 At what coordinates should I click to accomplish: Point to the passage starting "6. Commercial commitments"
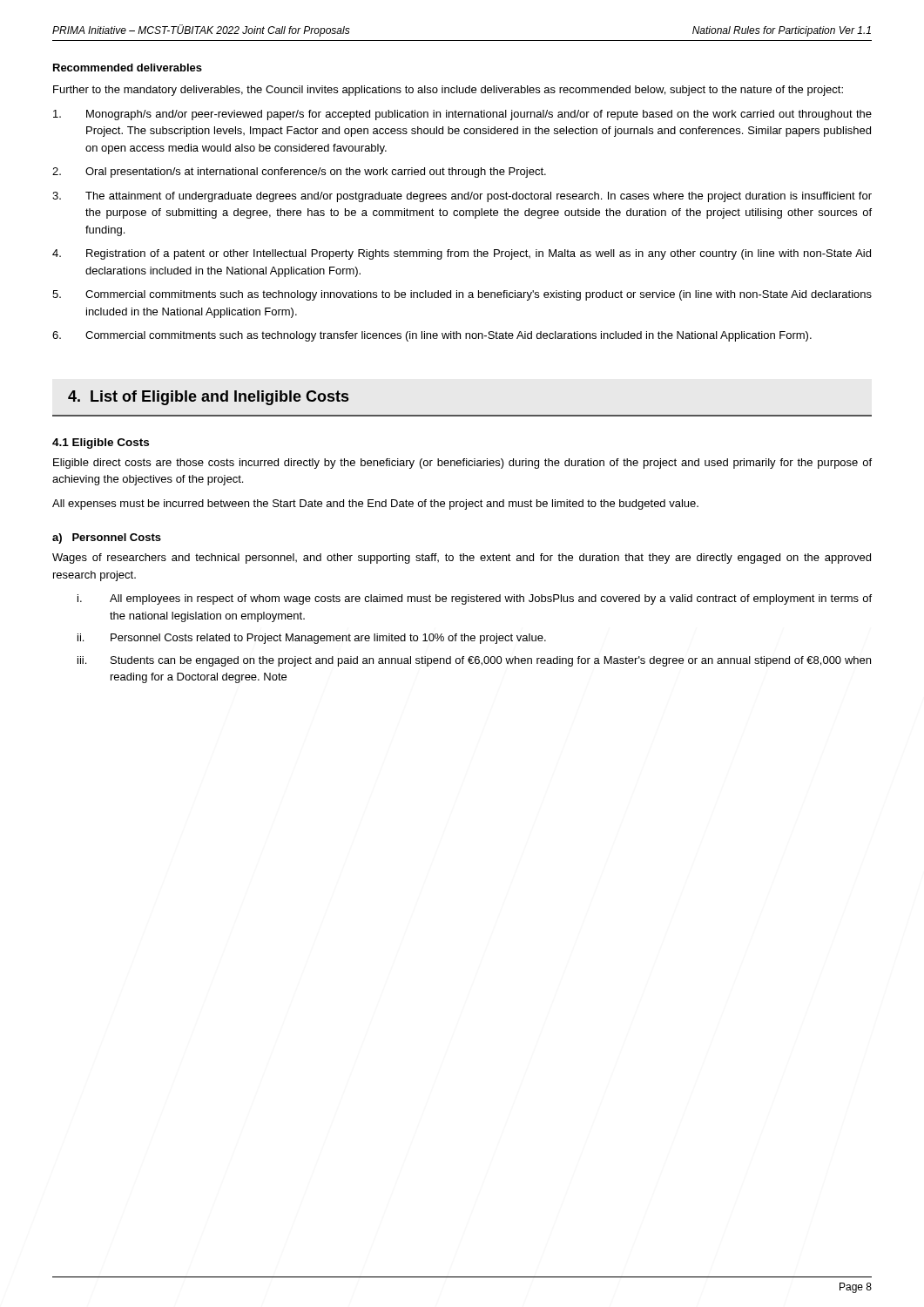462,335
